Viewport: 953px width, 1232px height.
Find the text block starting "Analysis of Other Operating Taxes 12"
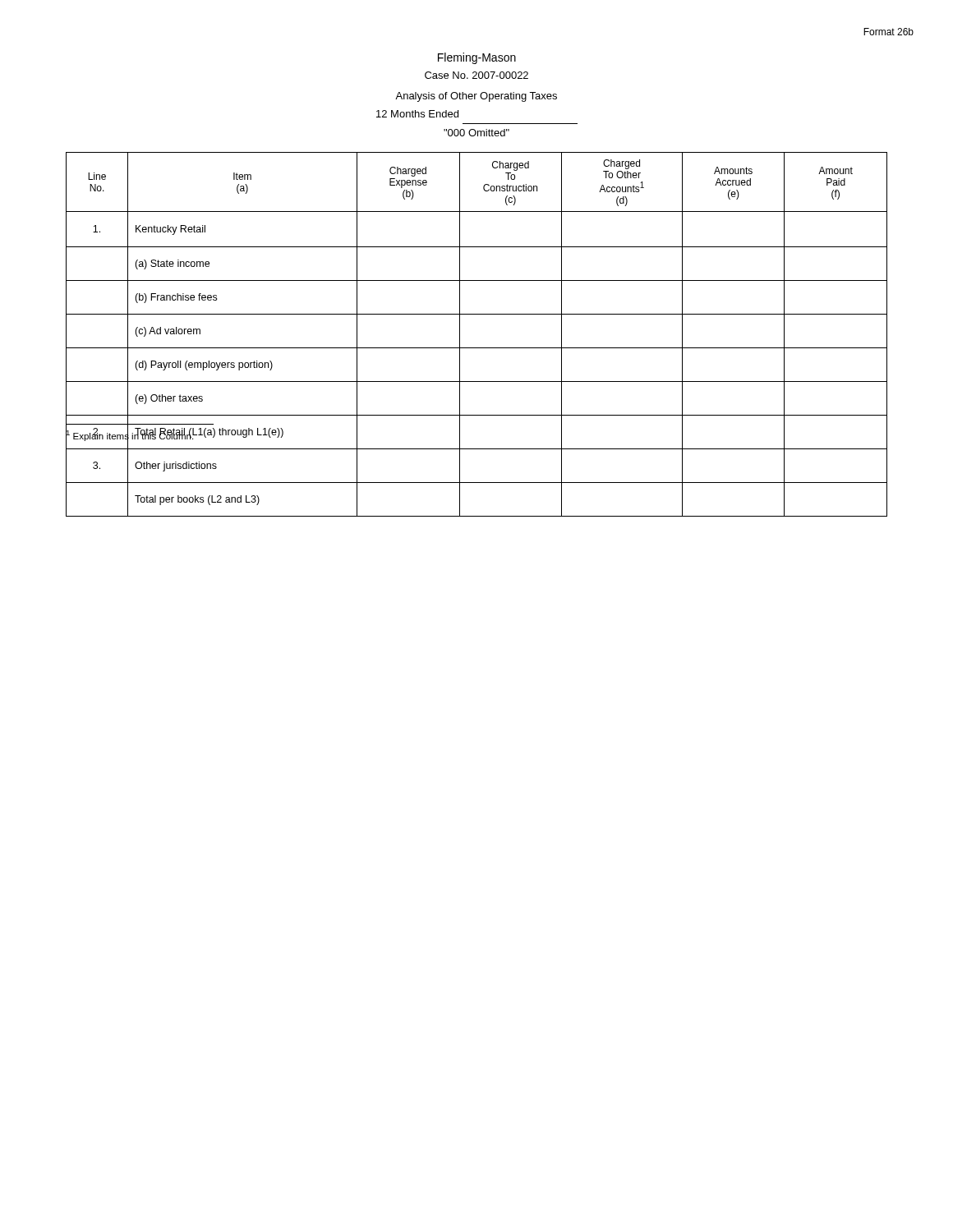[476, 114]
